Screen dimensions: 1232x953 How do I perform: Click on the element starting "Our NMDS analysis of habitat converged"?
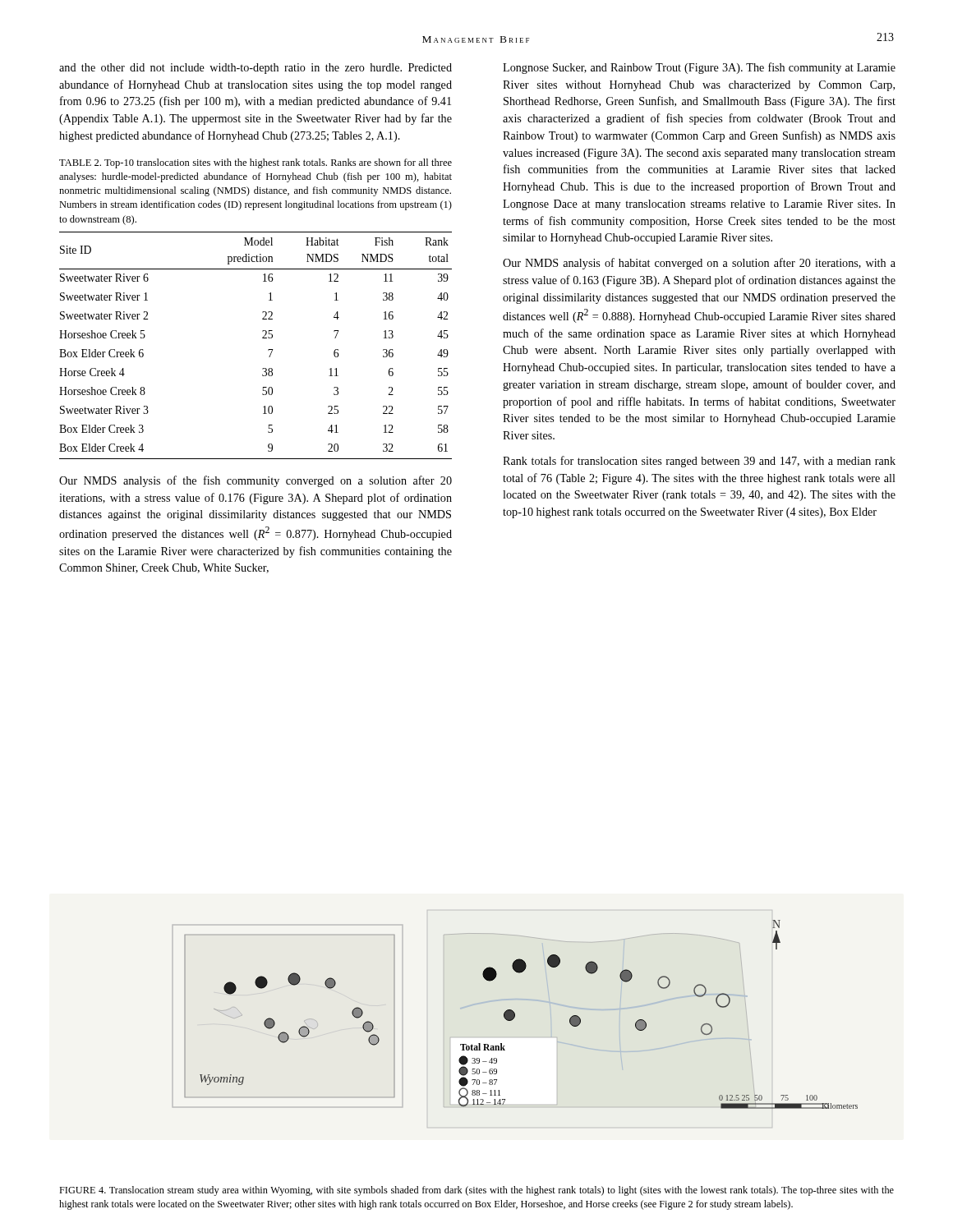point(699,349)
